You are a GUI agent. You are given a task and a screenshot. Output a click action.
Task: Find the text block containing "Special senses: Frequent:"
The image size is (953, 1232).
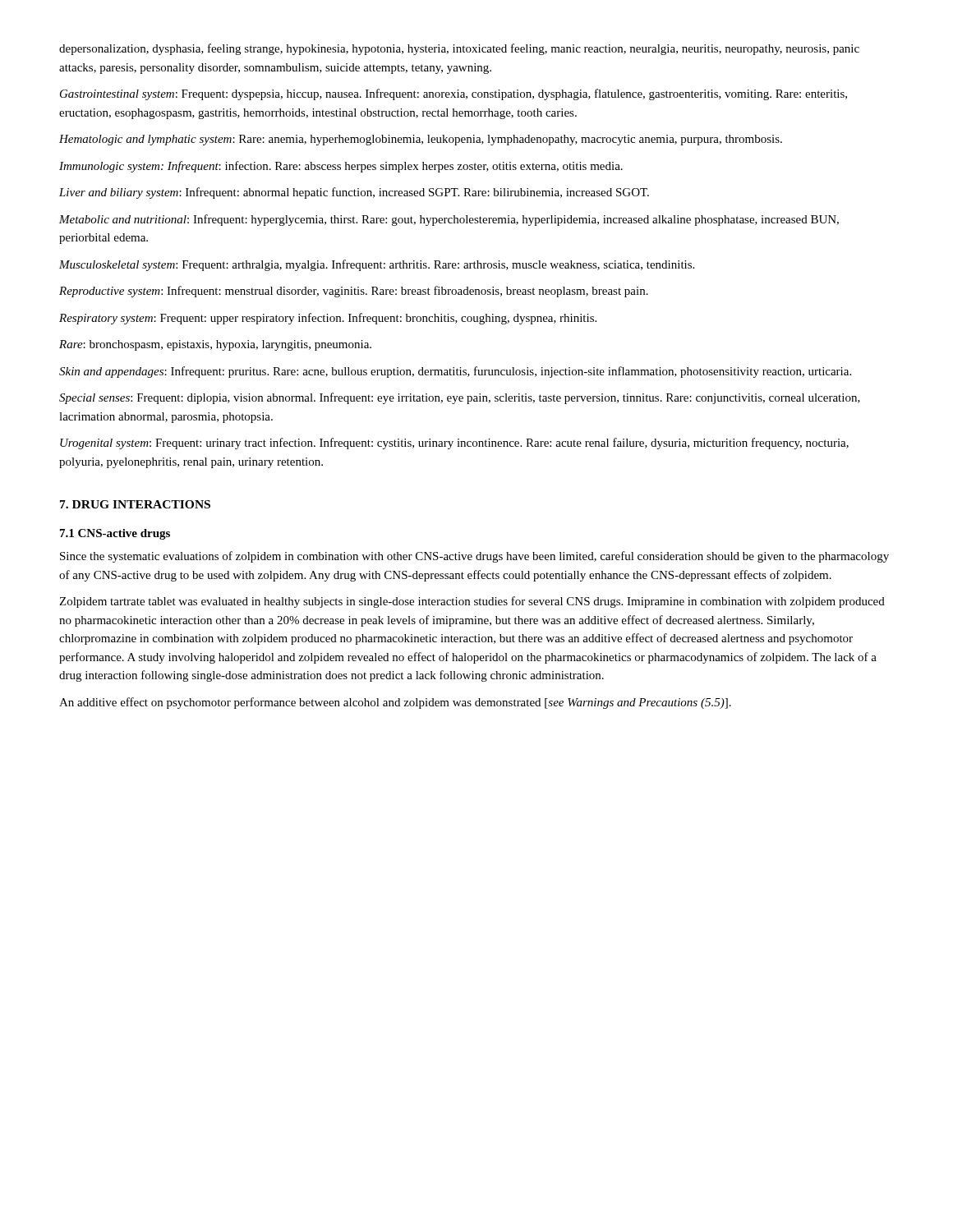tap(476, 407)
